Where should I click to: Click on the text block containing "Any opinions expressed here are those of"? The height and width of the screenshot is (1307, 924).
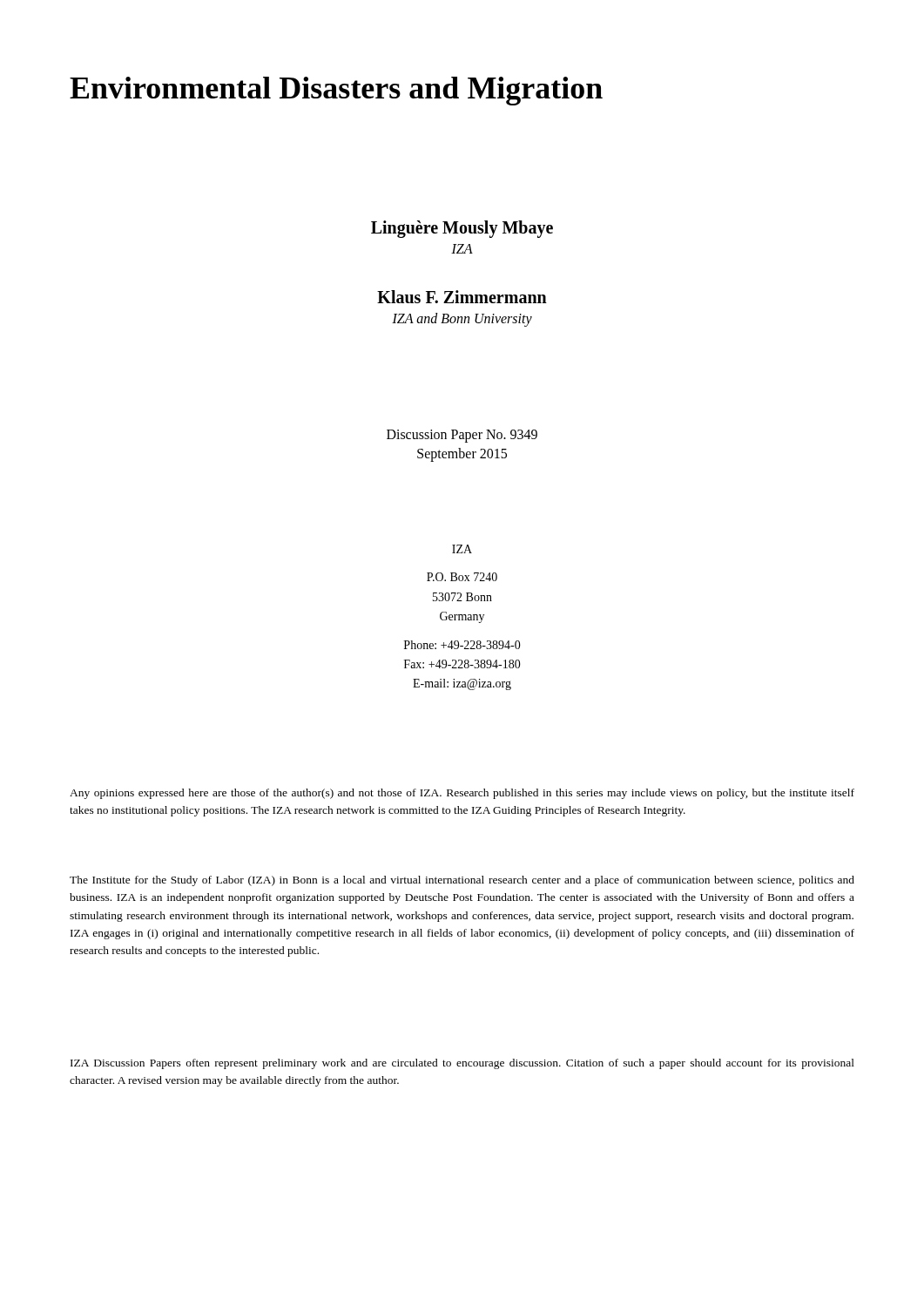(462, 801)
